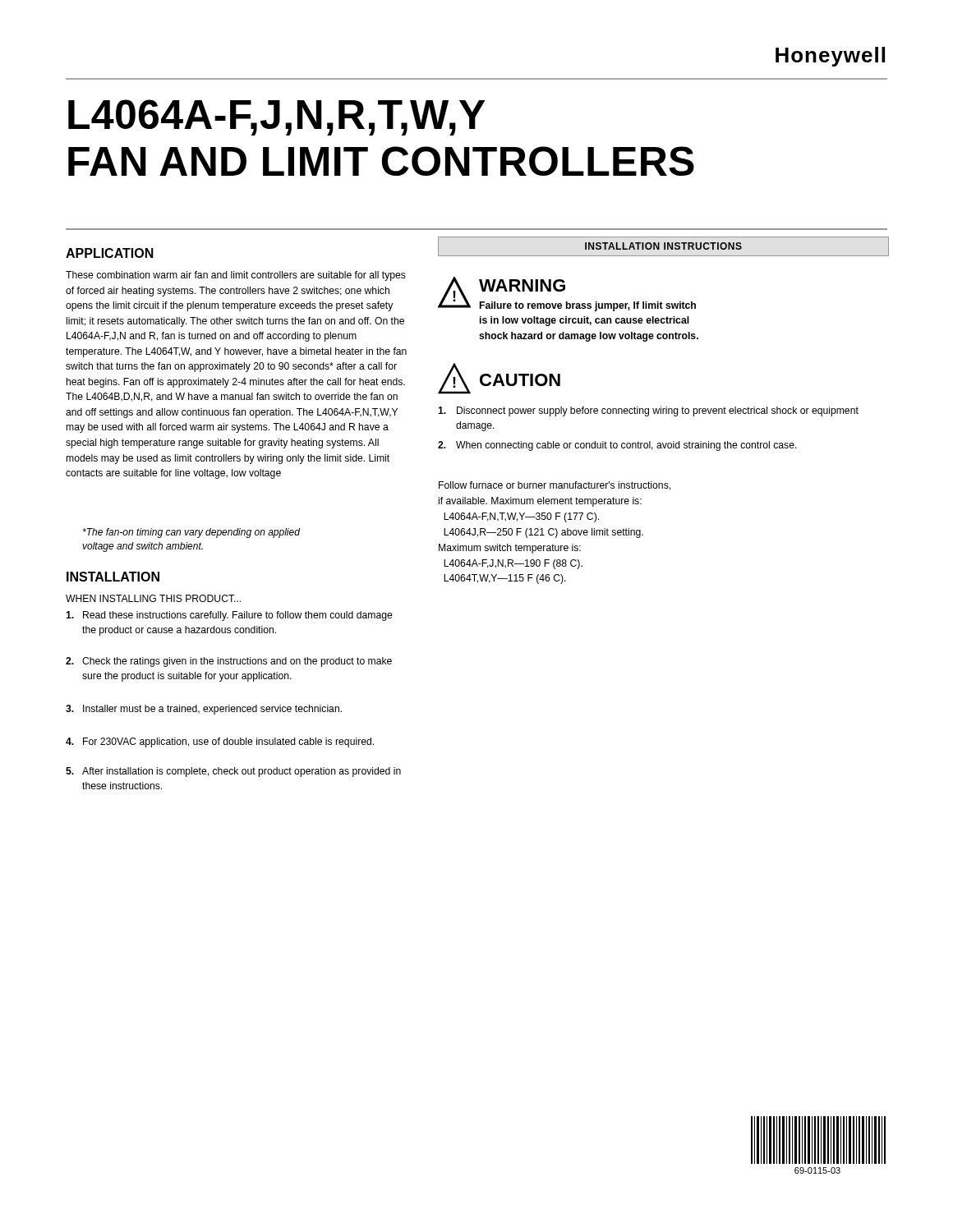Locate the list item with the text "3. Installer must be"

tap(204, 709)
